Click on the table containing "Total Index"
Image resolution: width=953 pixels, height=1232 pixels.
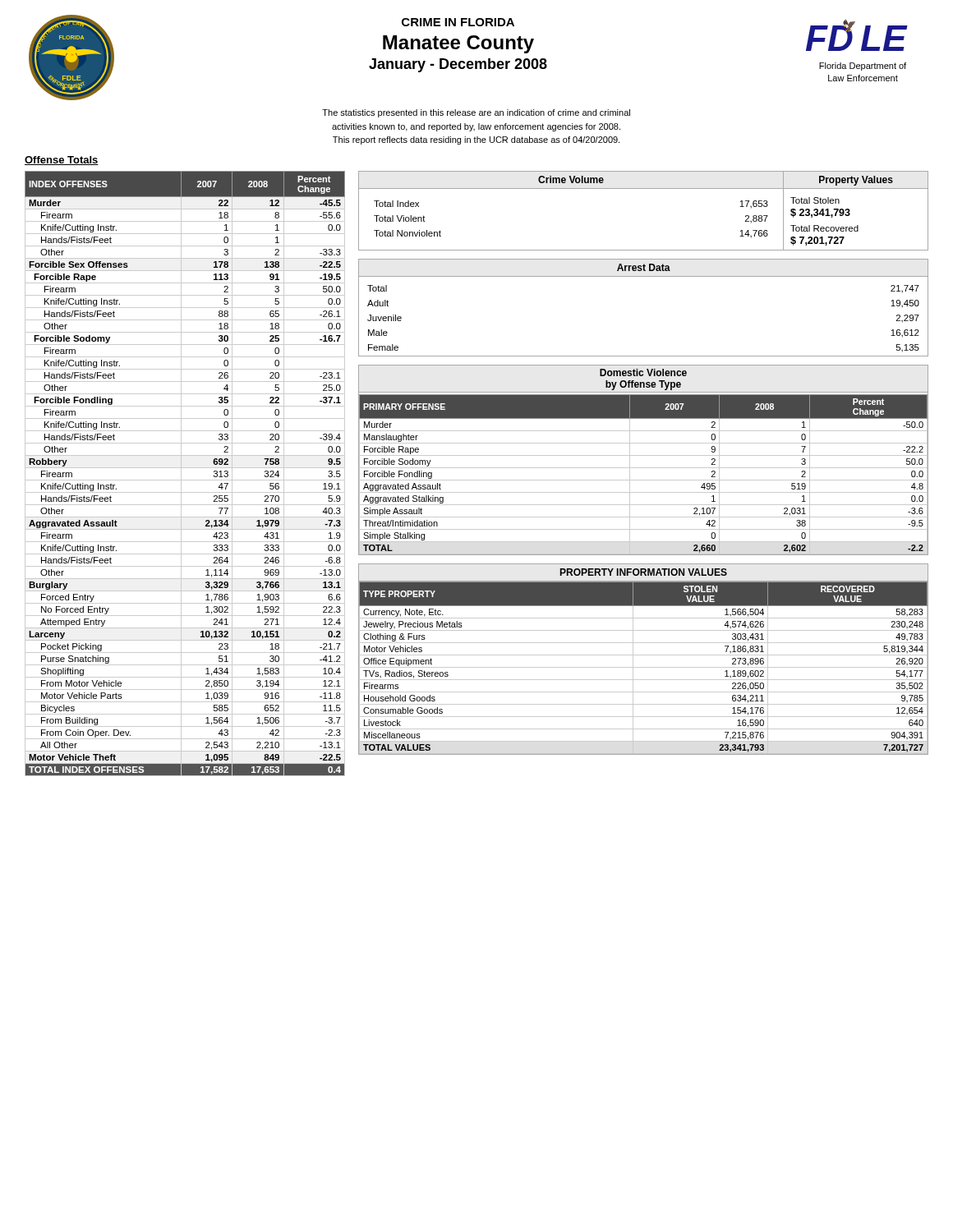[571, 210]
